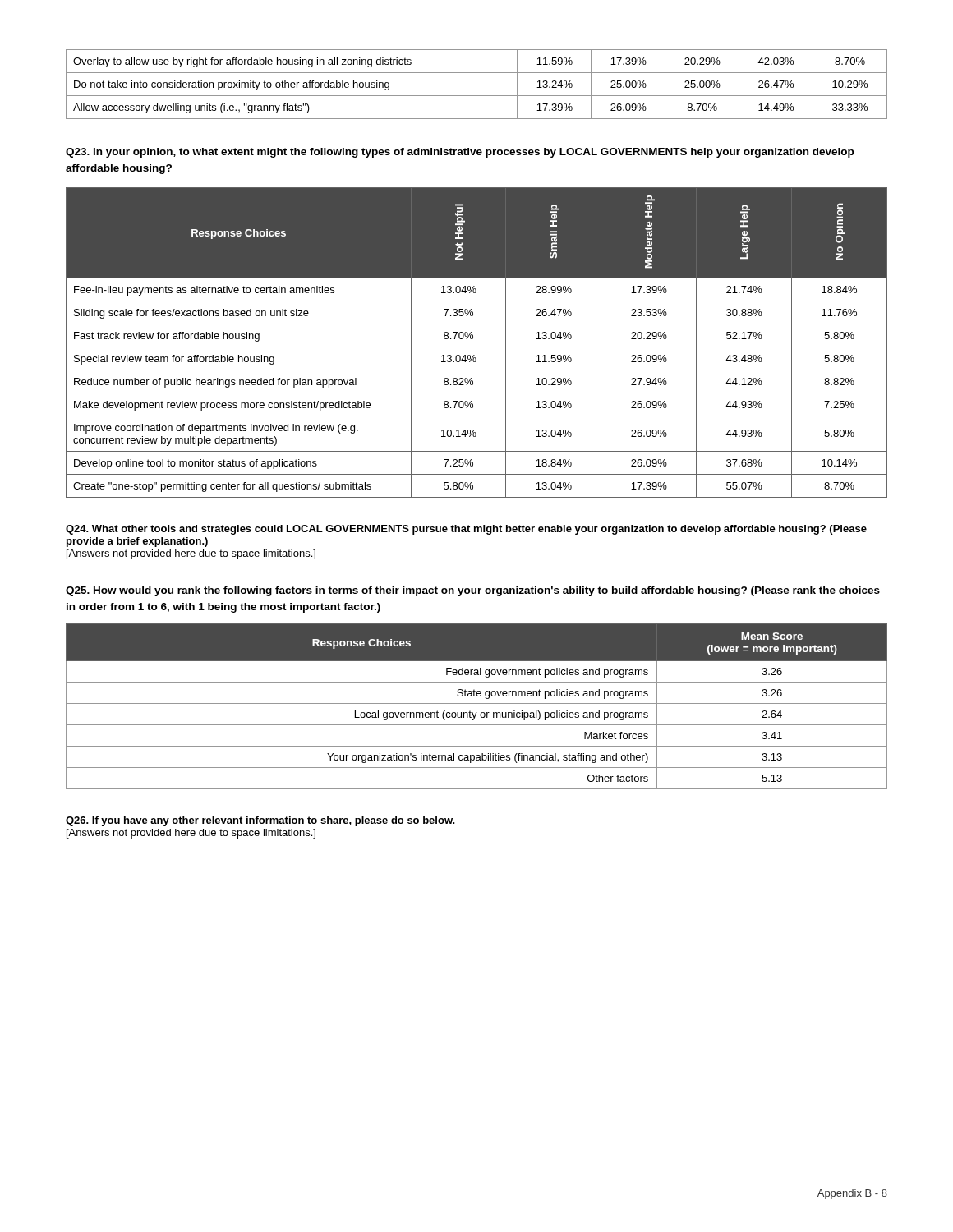Find the text block that says "Q24. What other tools and"
This screenshot has width=953, height=1232.
[476, 540]
